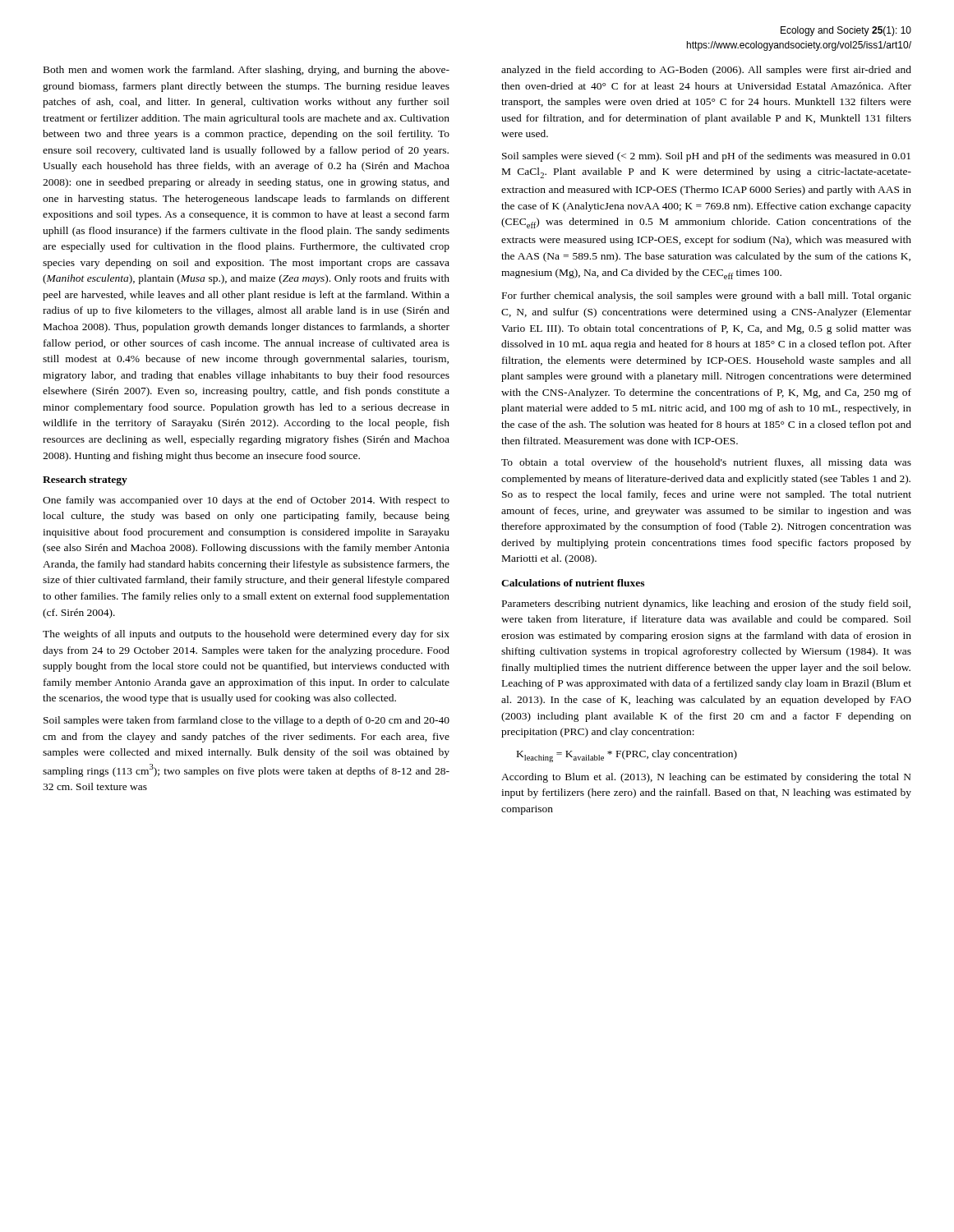
Task: Find the text block starting "analyzed in the field"
Action: 706,102
